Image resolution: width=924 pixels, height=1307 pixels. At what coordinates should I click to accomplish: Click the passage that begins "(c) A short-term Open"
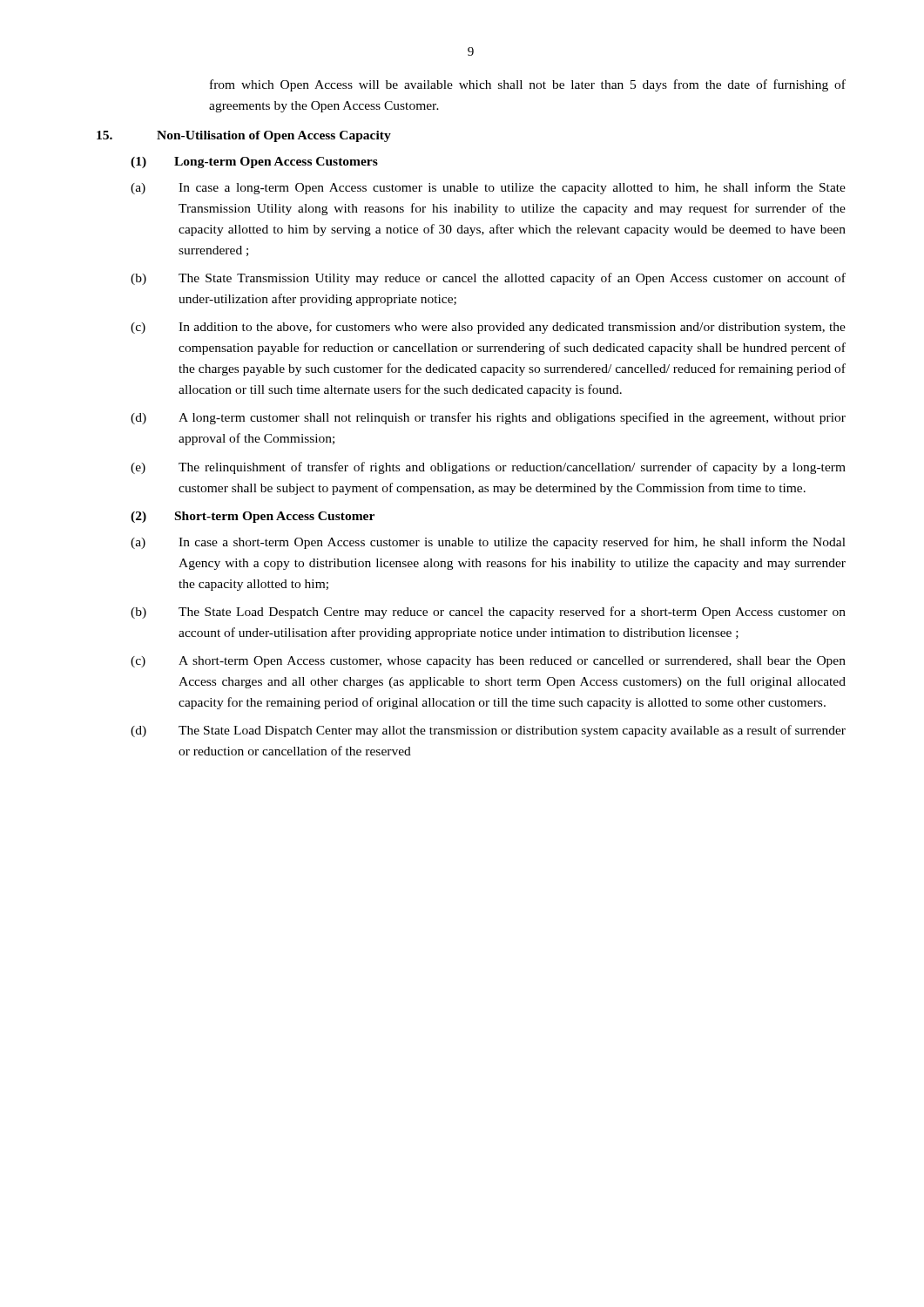point(488,681)
